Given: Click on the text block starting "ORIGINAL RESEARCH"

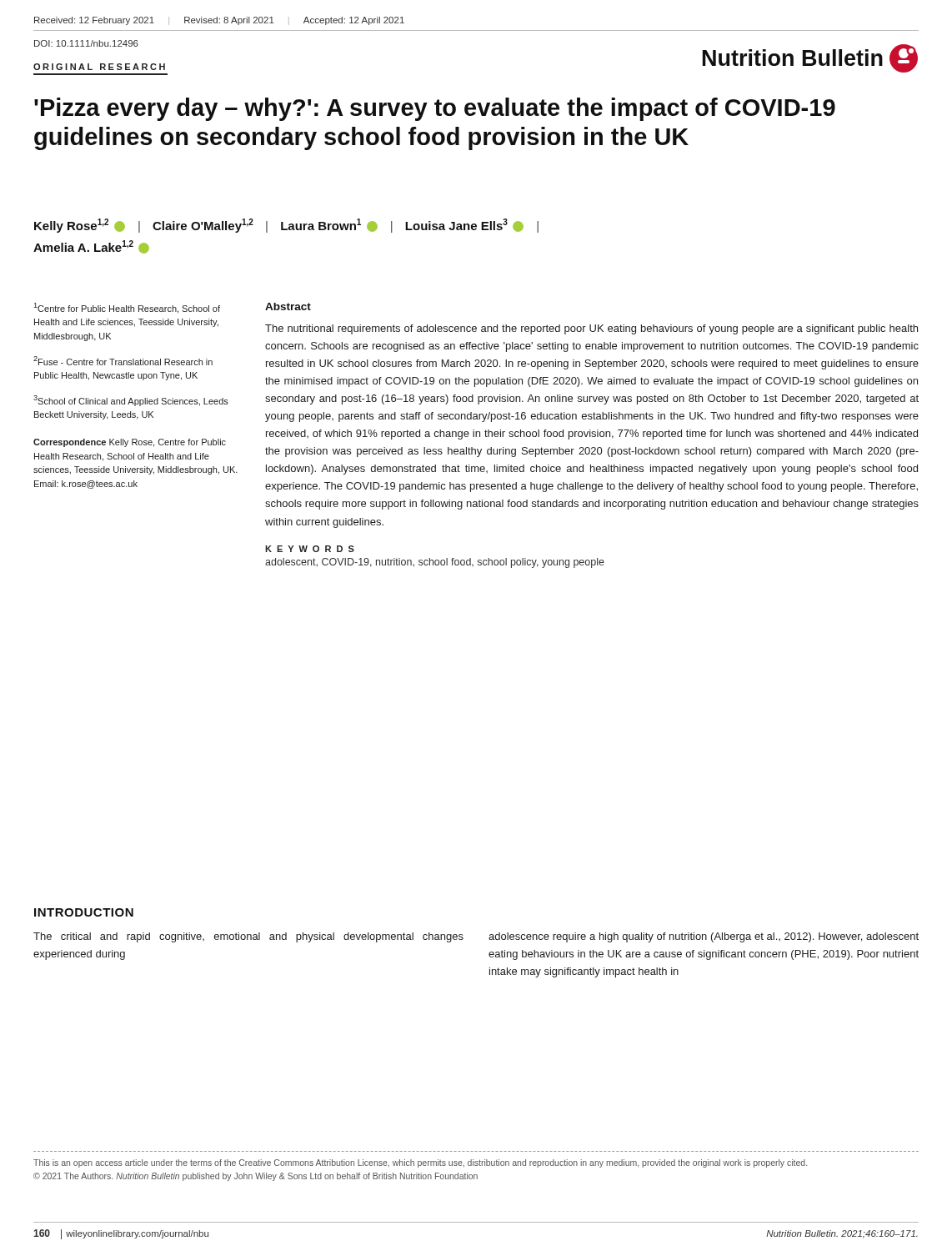Looking at the screenshot, I should point(100,67).
